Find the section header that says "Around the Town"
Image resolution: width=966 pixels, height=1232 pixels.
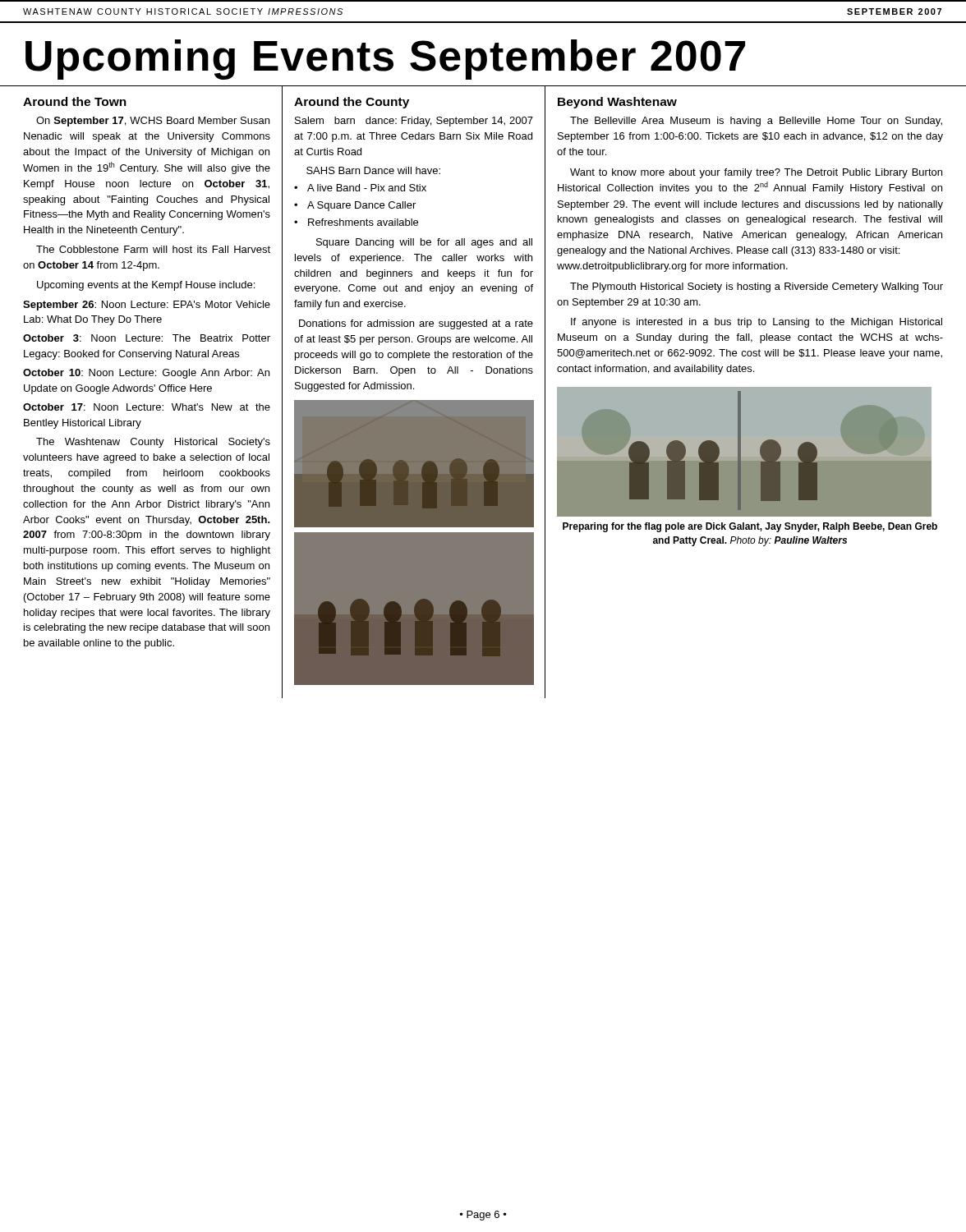75,101
